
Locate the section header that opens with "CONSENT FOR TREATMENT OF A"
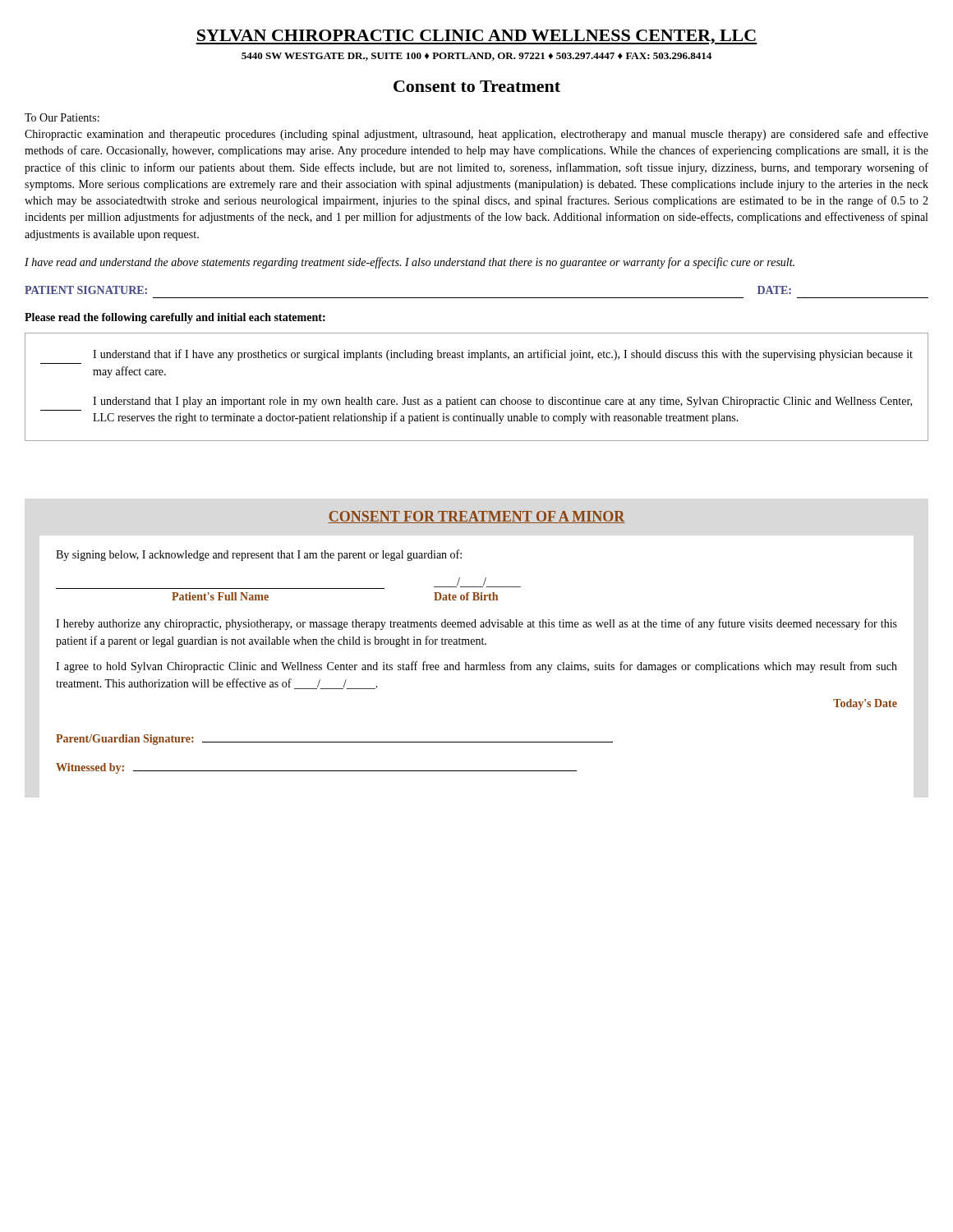[x=476, y=516]
